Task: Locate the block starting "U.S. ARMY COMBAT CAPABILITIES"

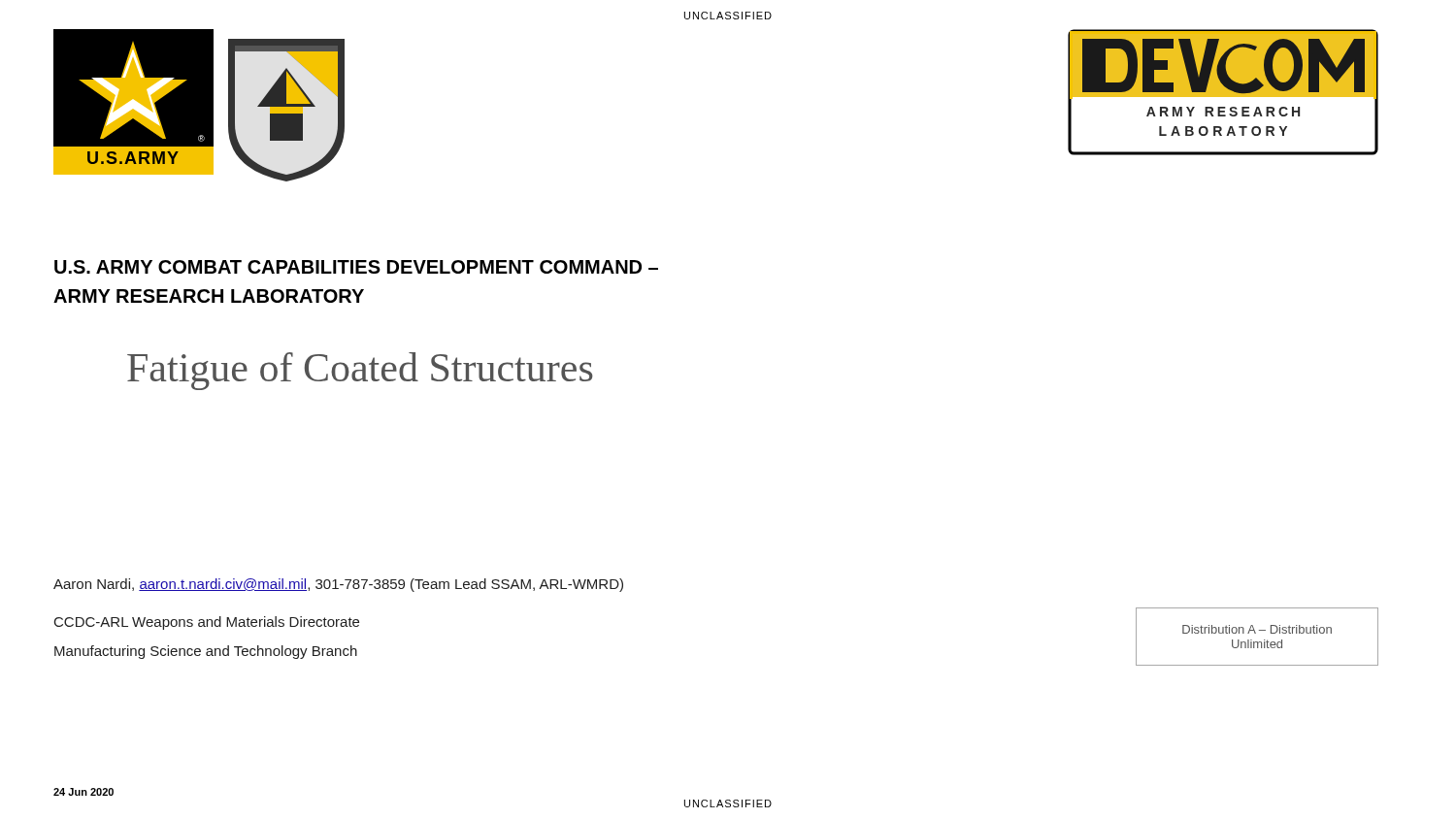Action: 356,281
